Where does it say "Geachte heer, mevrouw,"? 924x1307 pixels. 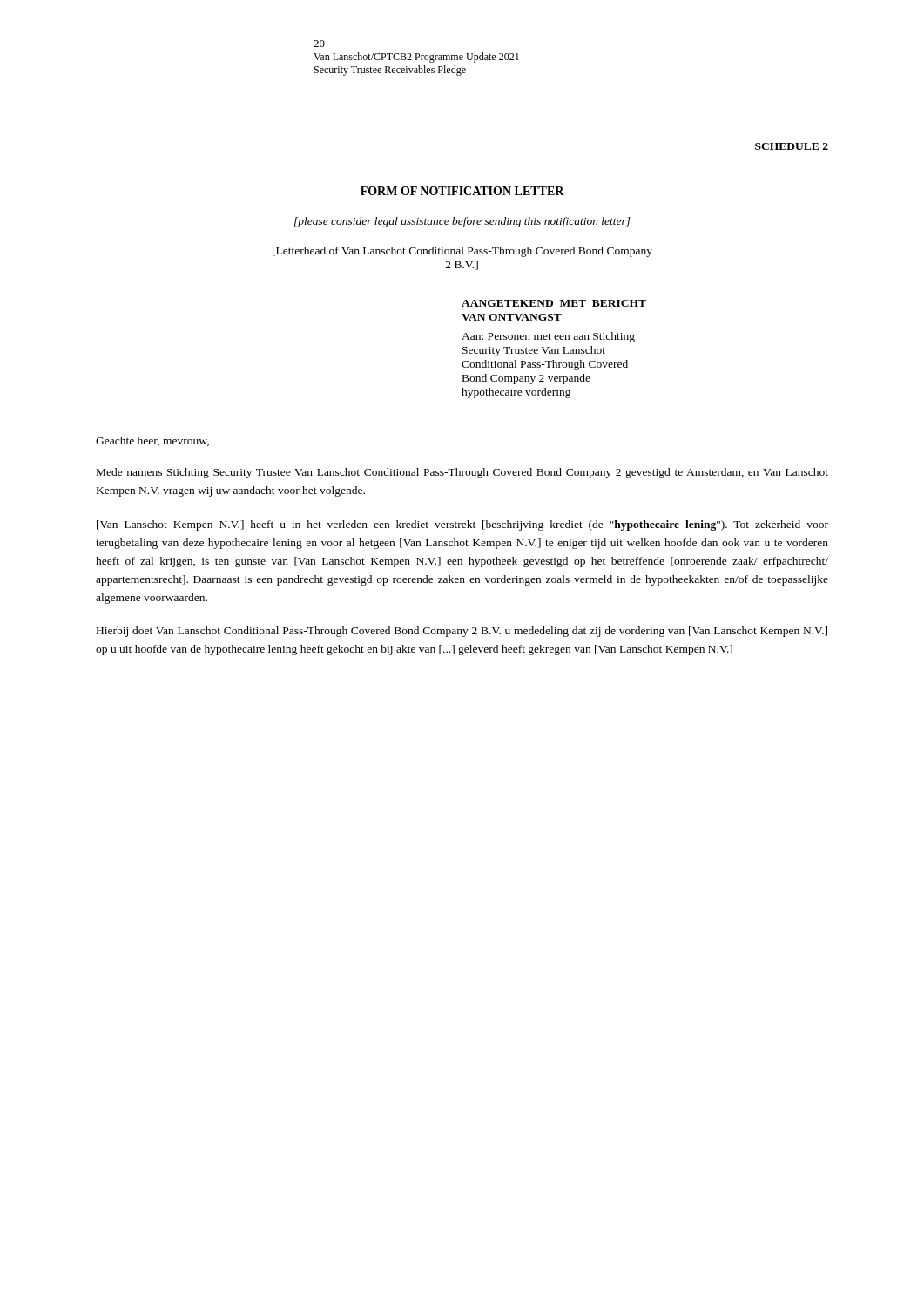pos(153,440)
